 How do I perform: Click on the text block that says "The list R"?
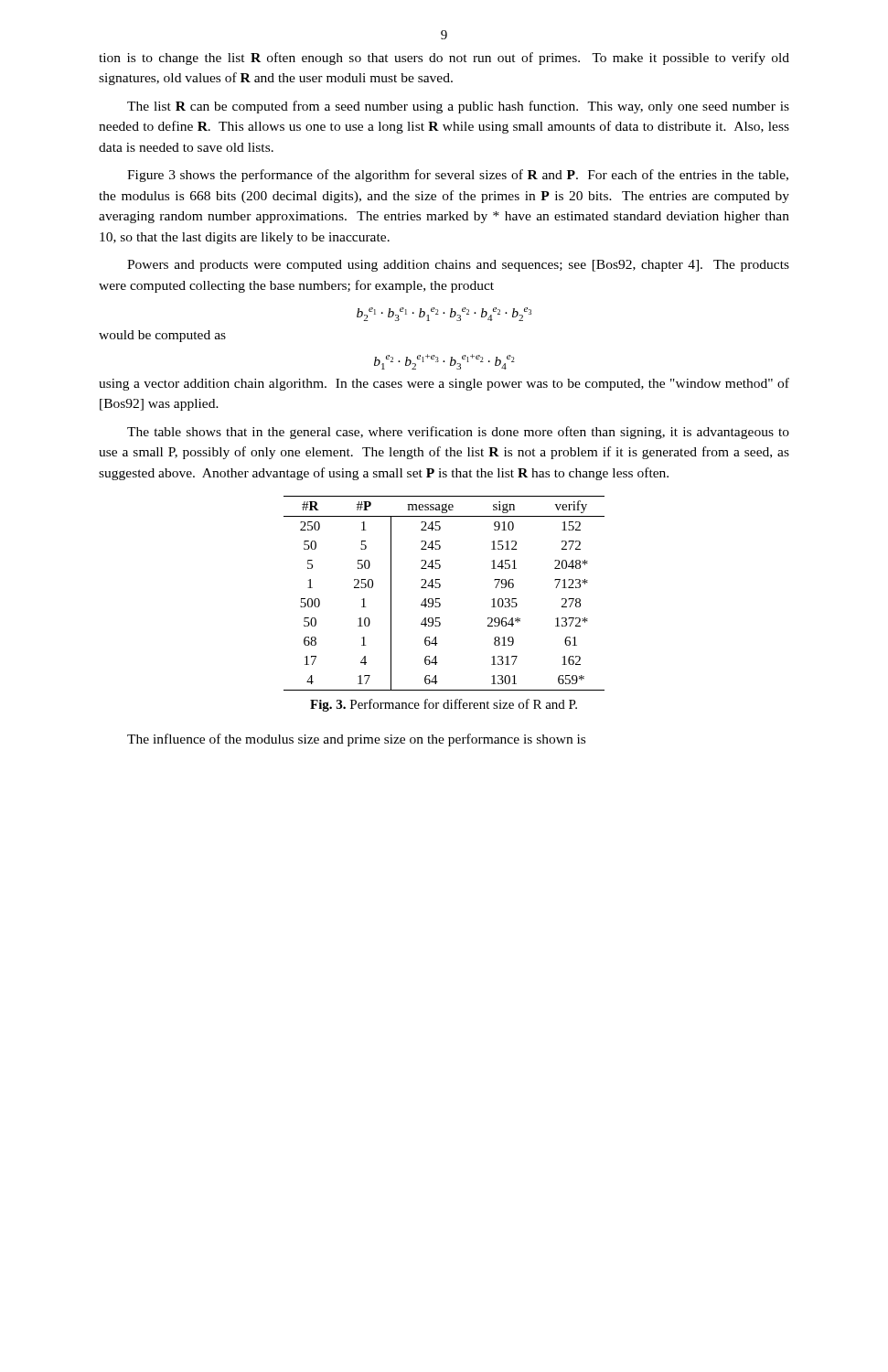(444, 127)
